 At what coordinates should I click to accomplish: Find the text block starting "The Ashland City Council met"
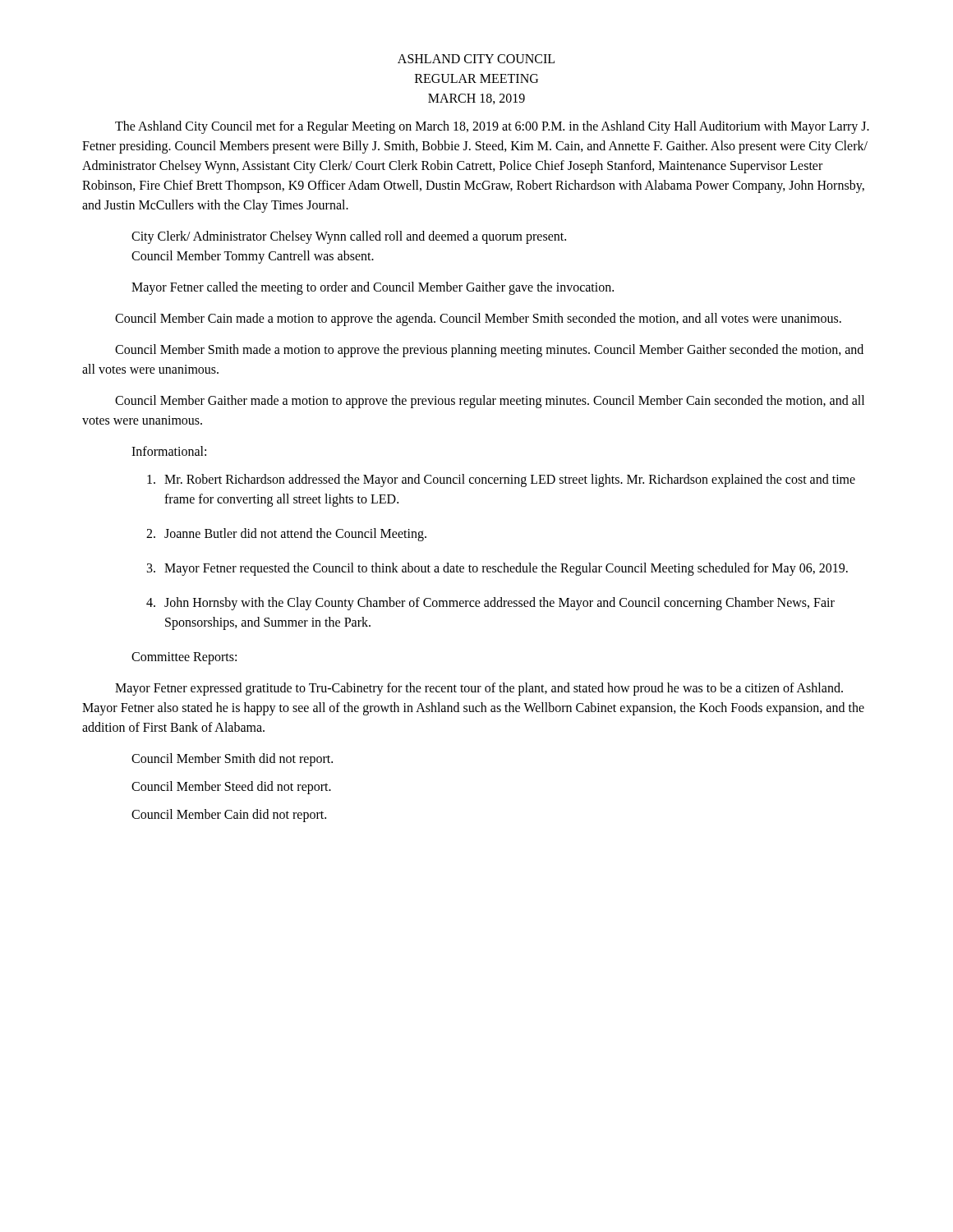pyautogui.click(x=476, y=166)
